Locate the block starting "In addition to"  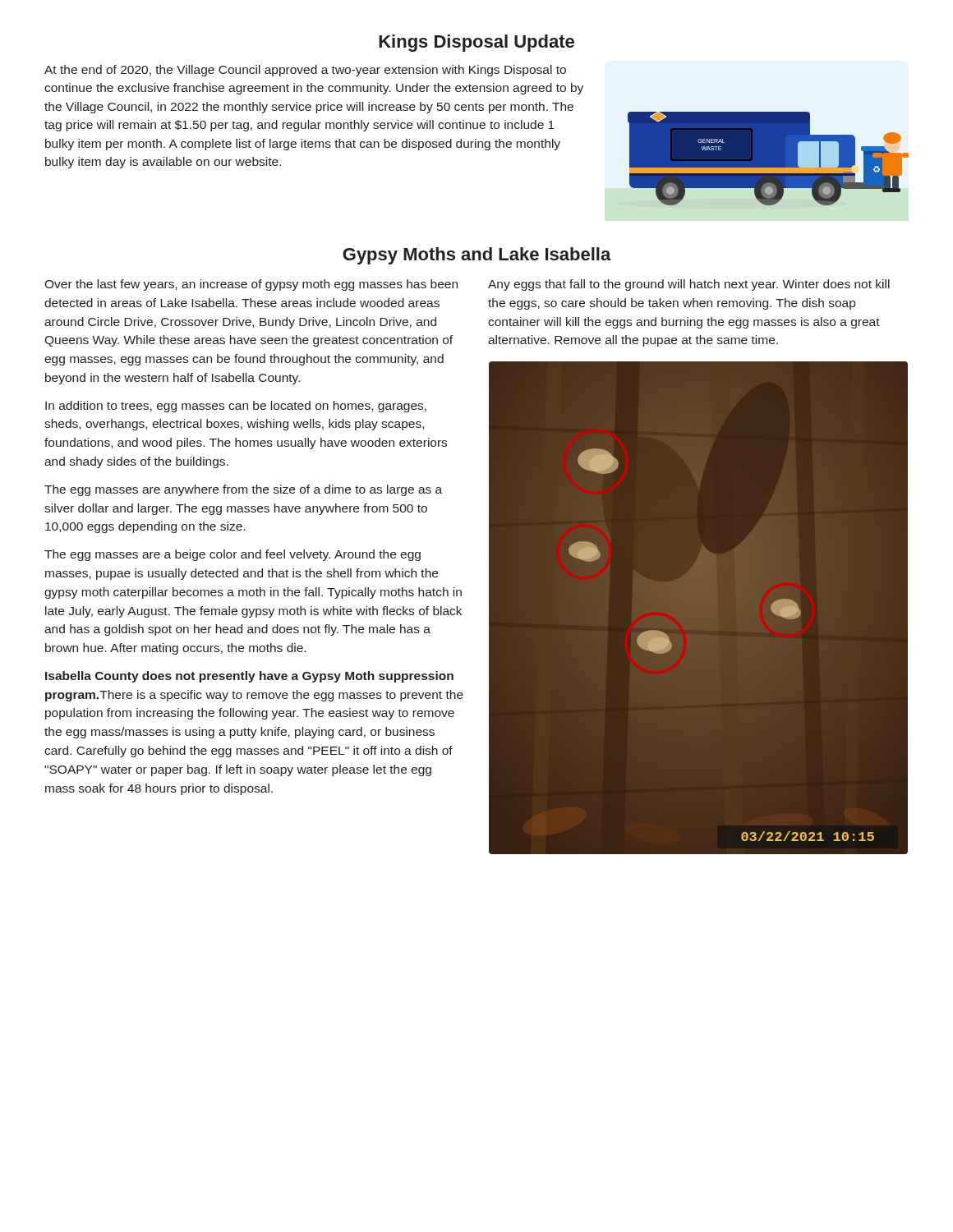click(x=246, y=433)
